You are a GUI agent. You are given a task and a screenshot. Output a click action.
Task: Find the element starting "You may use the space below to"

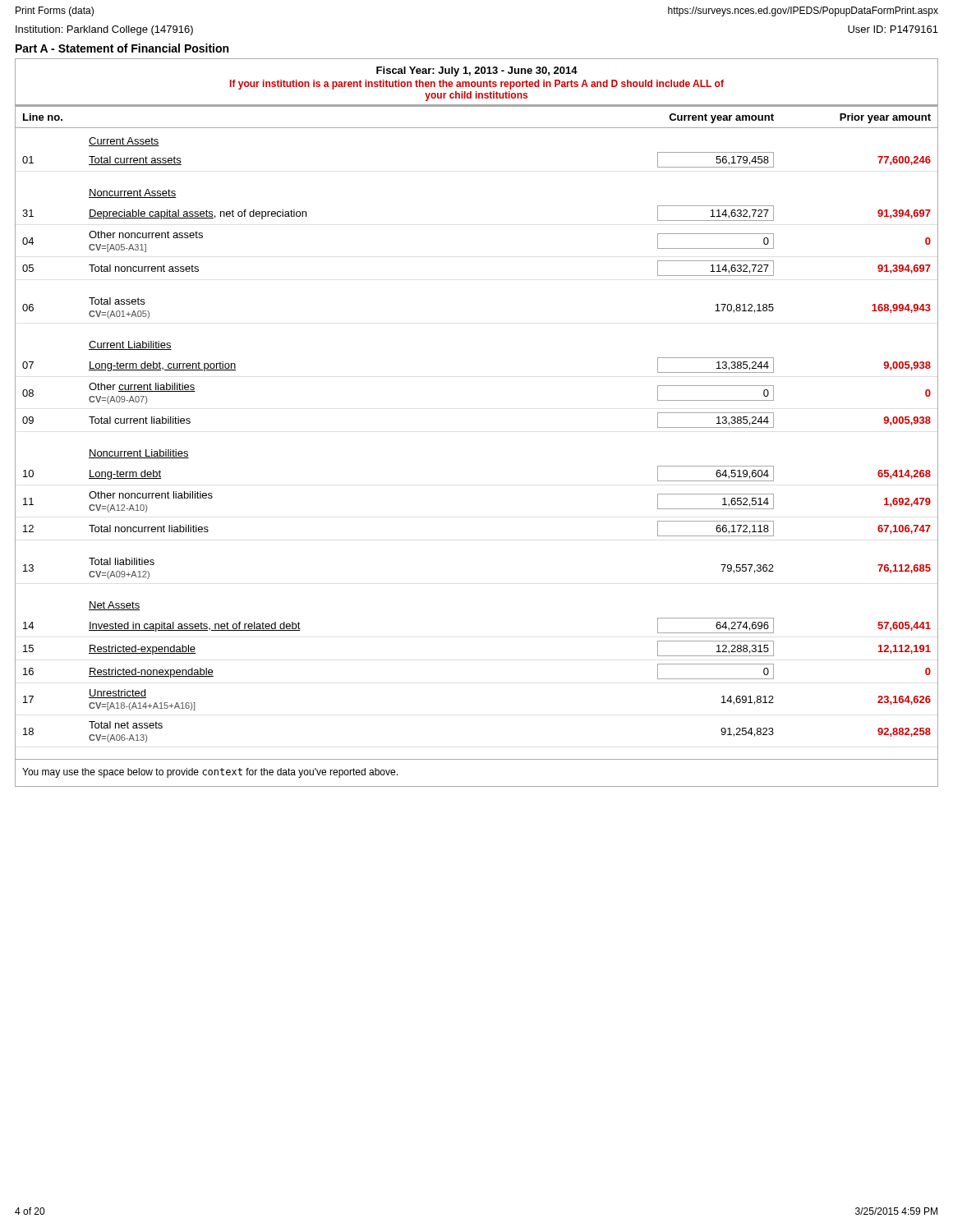[x=210, y=772]
